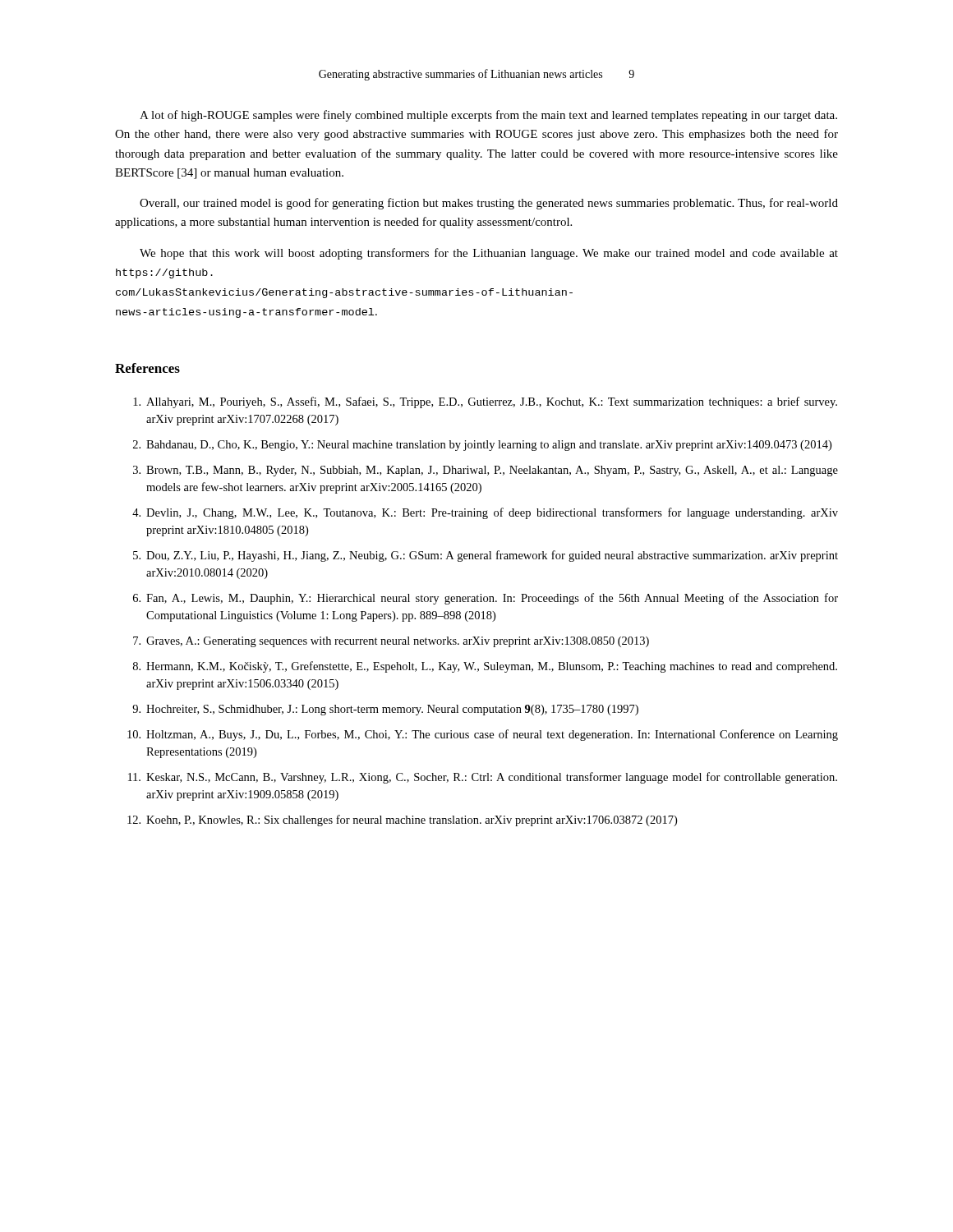Locate the block starting "8. Hermann, K.M., Kočiskỳ, T., Grefenstette, E., Espeholt,"
The image size is (953, 1232).
[476, 675]
